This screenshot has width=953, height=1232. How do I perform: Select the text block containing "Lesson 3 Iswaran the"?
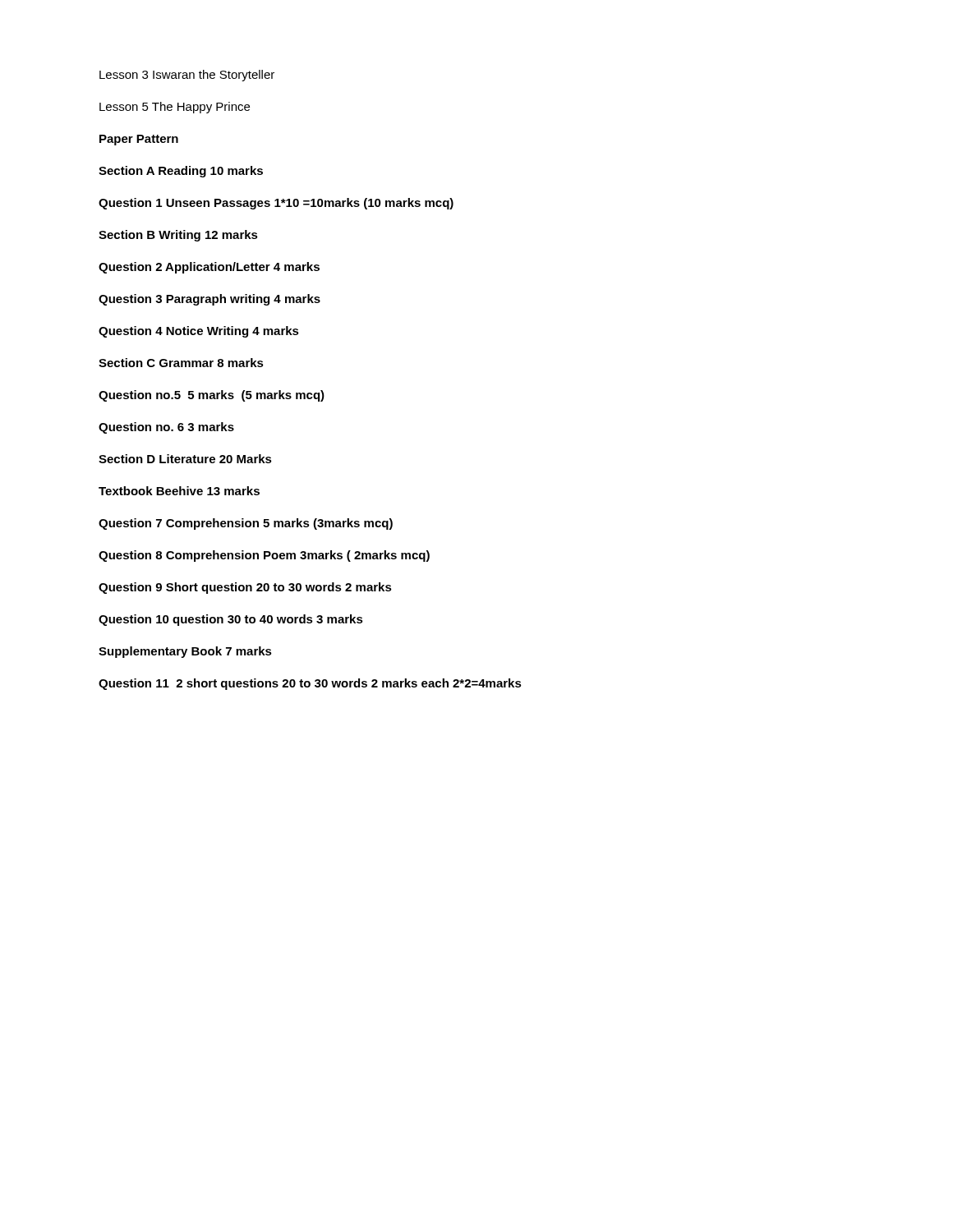(x=187, y=74)
